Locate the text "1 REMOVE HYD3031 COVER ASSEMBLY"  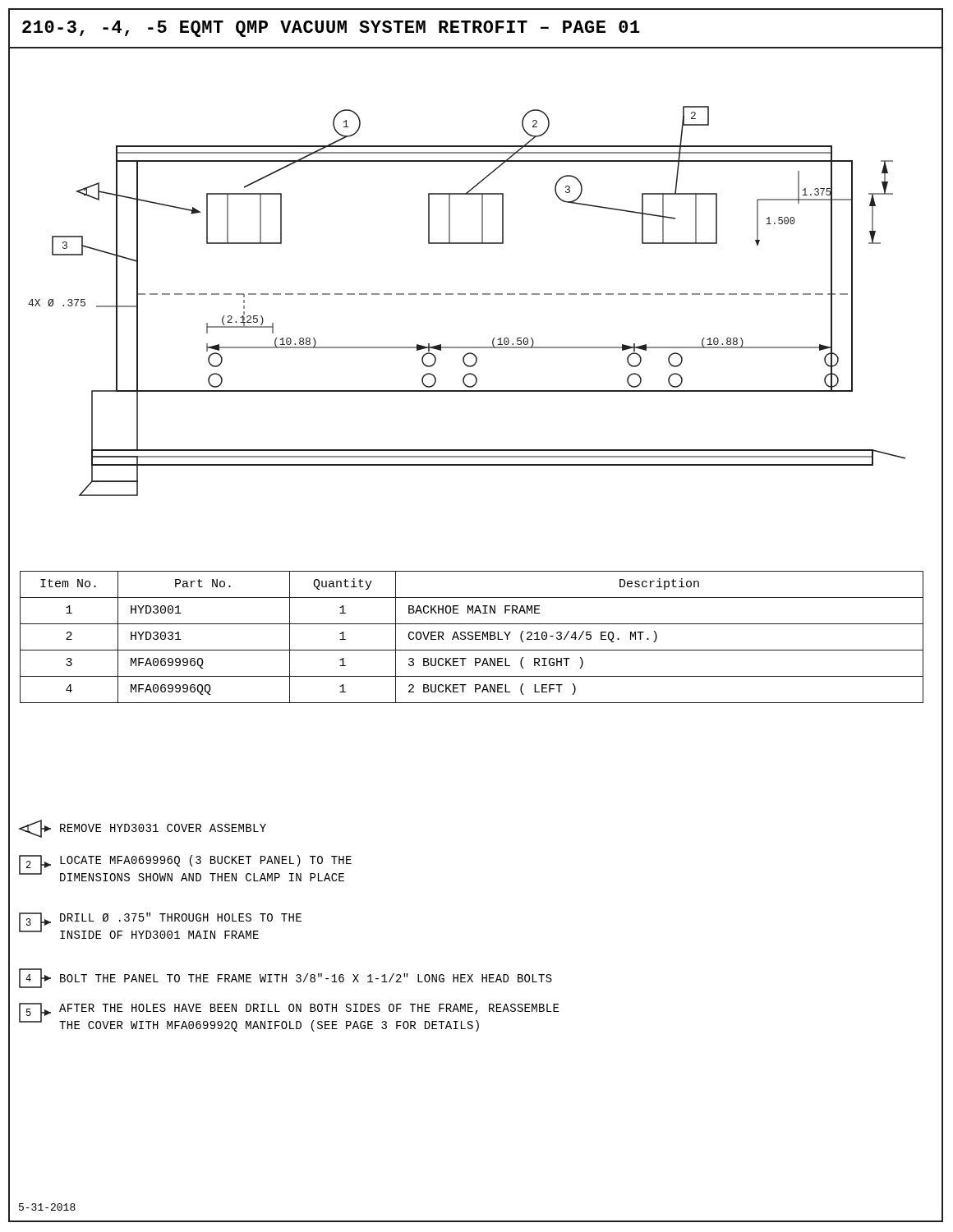point(142,829)
